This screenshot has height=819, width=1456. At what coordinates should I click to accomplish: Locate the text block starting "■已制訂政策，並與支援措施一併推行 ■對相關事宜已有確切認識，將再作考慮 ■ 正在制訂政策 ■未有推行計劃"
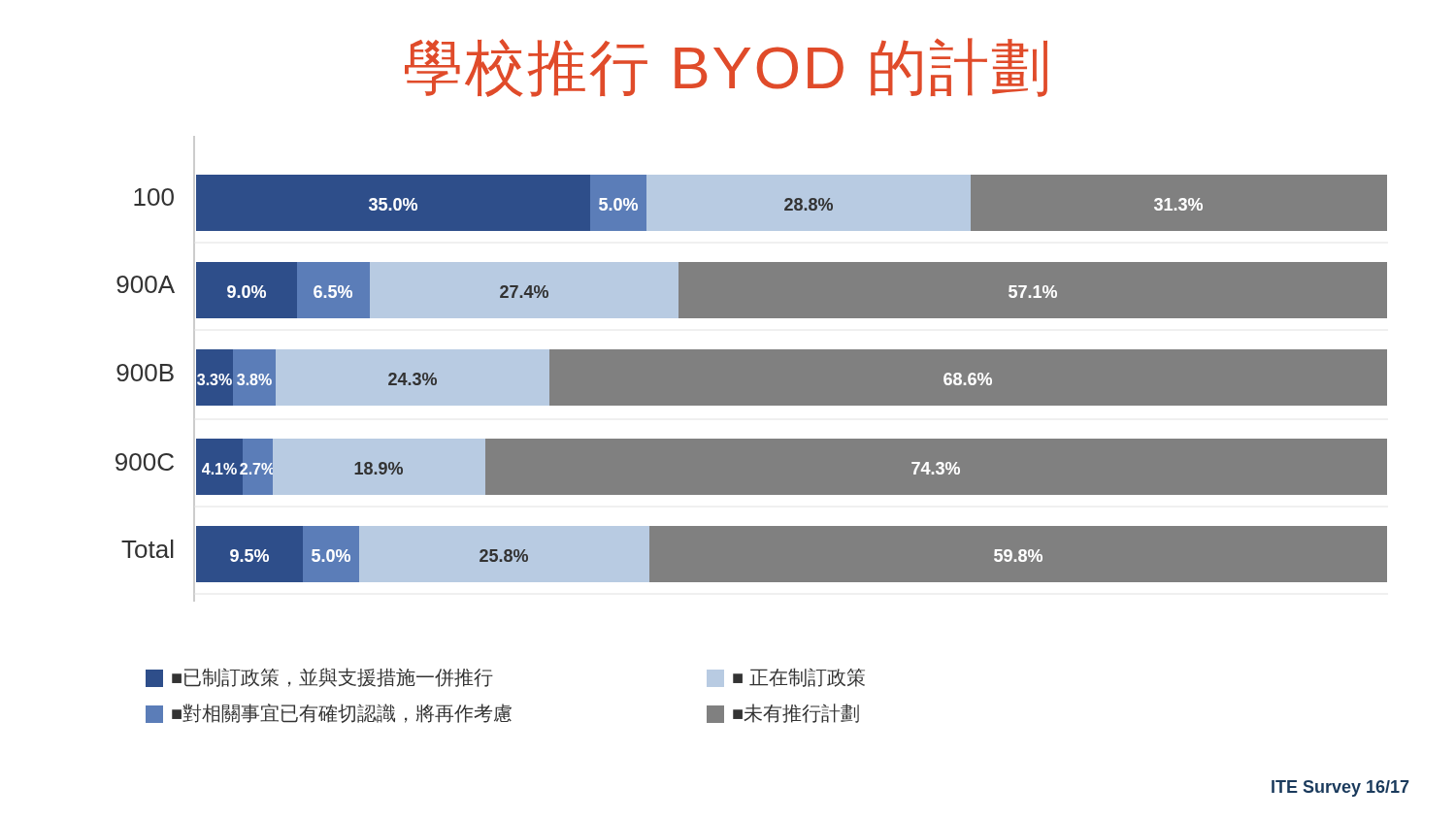click(728, 698)
